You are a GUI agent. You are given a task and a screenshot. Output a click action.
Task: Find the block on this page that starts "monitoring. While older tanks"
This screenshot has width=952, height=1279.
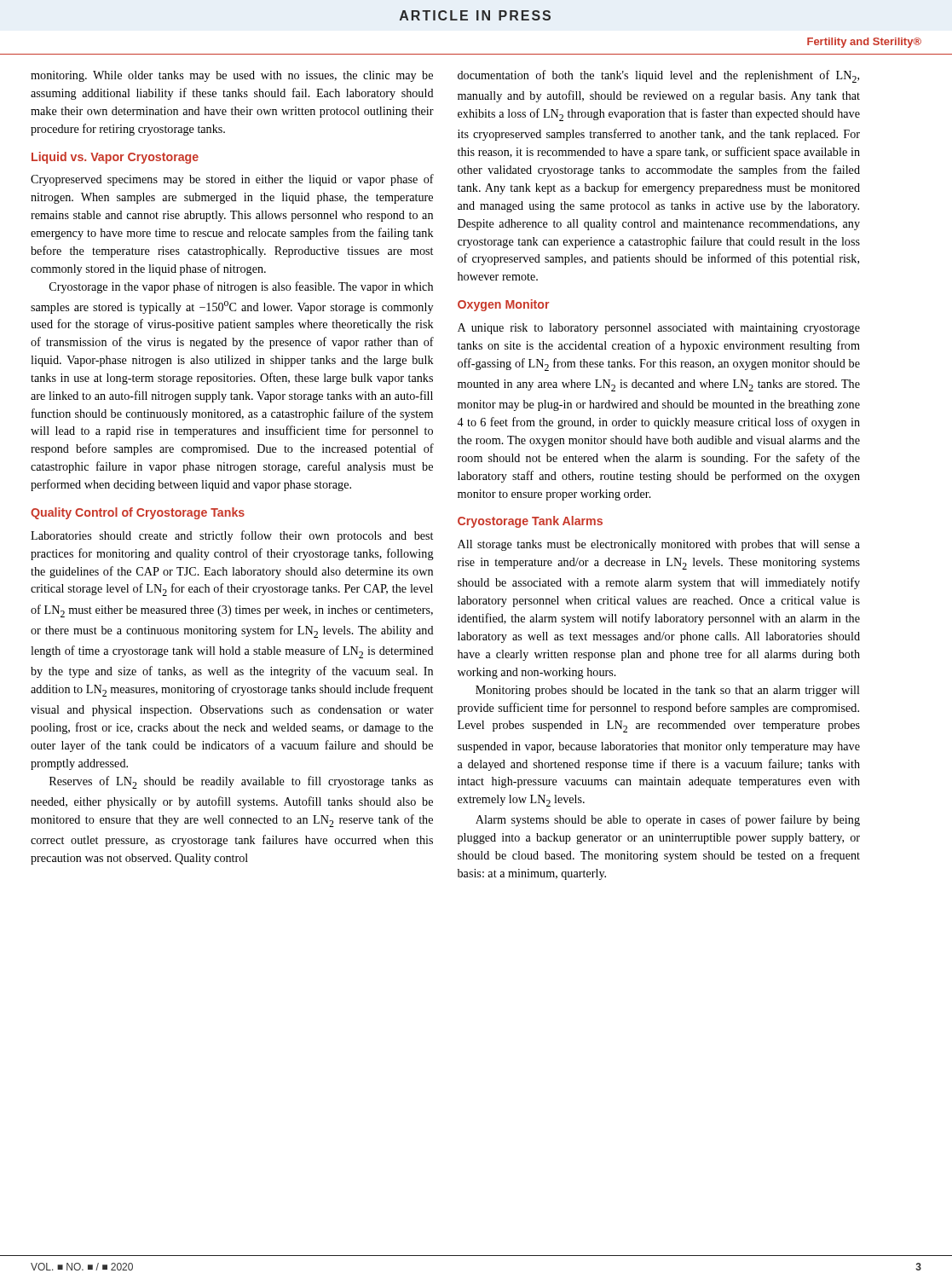232,102
